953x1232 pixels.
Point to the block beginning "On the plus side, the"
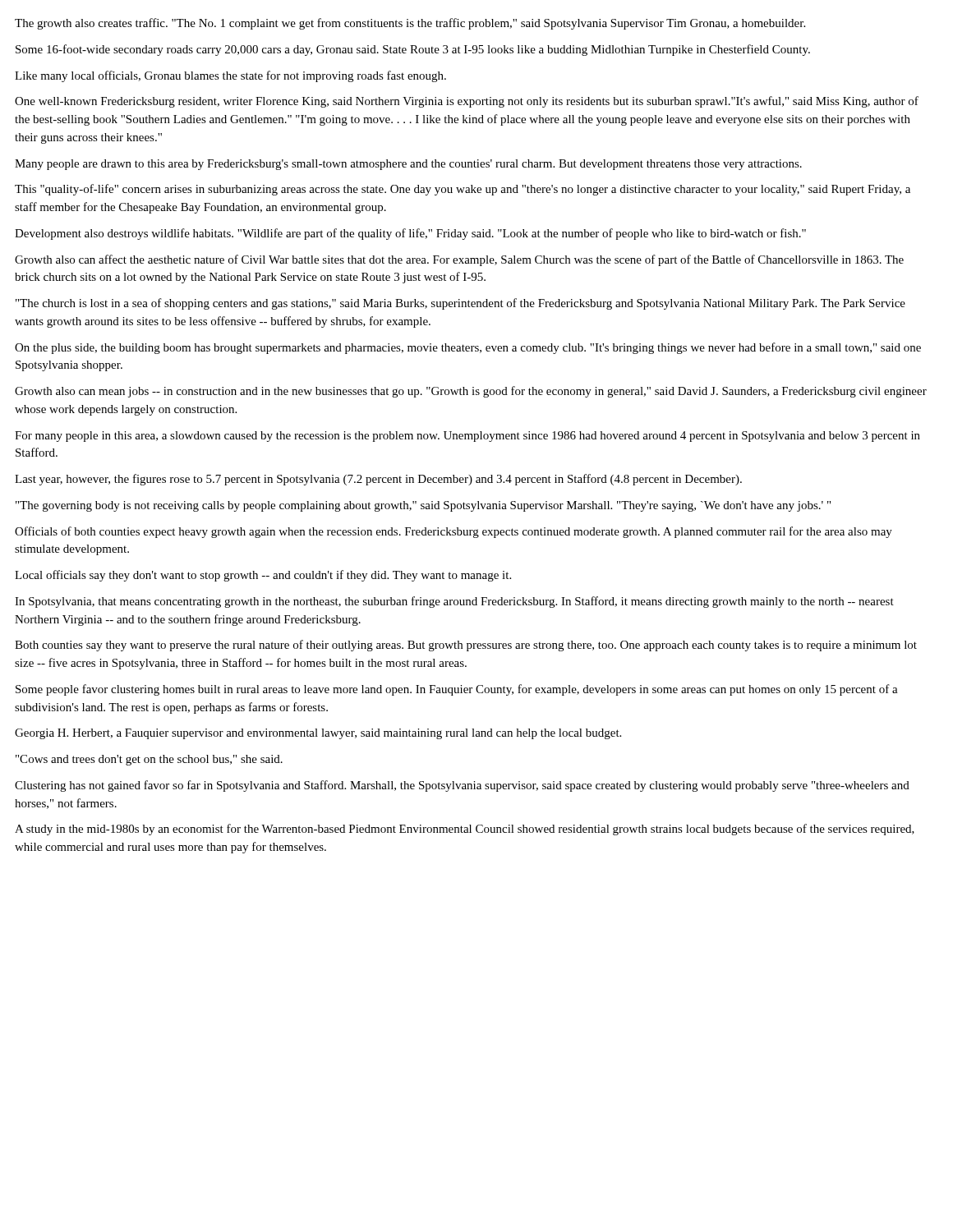(x=468, y=356)
